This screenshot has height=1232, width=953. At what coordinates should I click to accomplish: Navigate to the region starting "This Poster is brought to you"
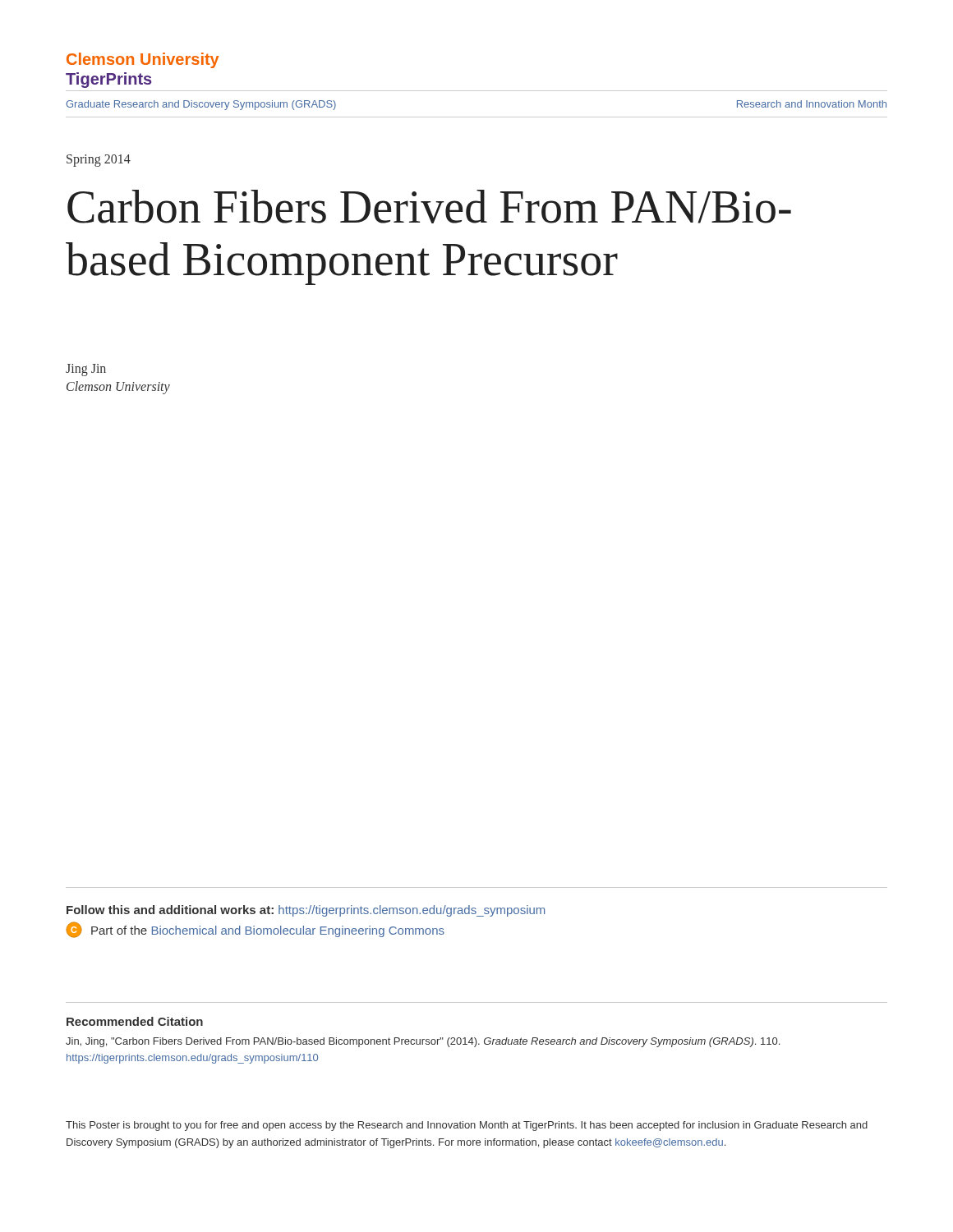pyautogui.click(x=467, y=1133)
